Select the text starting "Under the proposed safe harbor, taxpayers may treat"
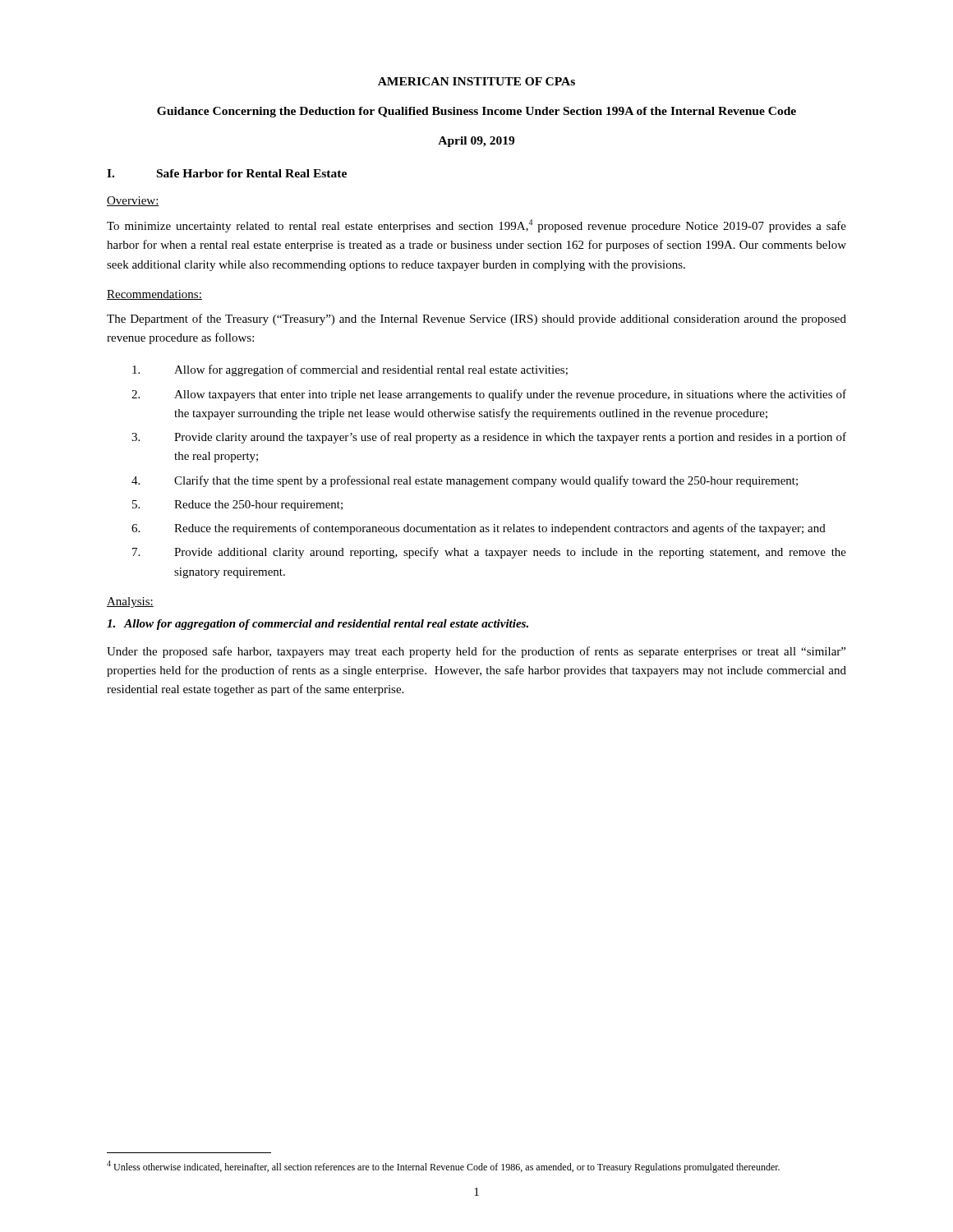Screen dimensions: 1232x953 pyautogui.click(x=476, y=670)
